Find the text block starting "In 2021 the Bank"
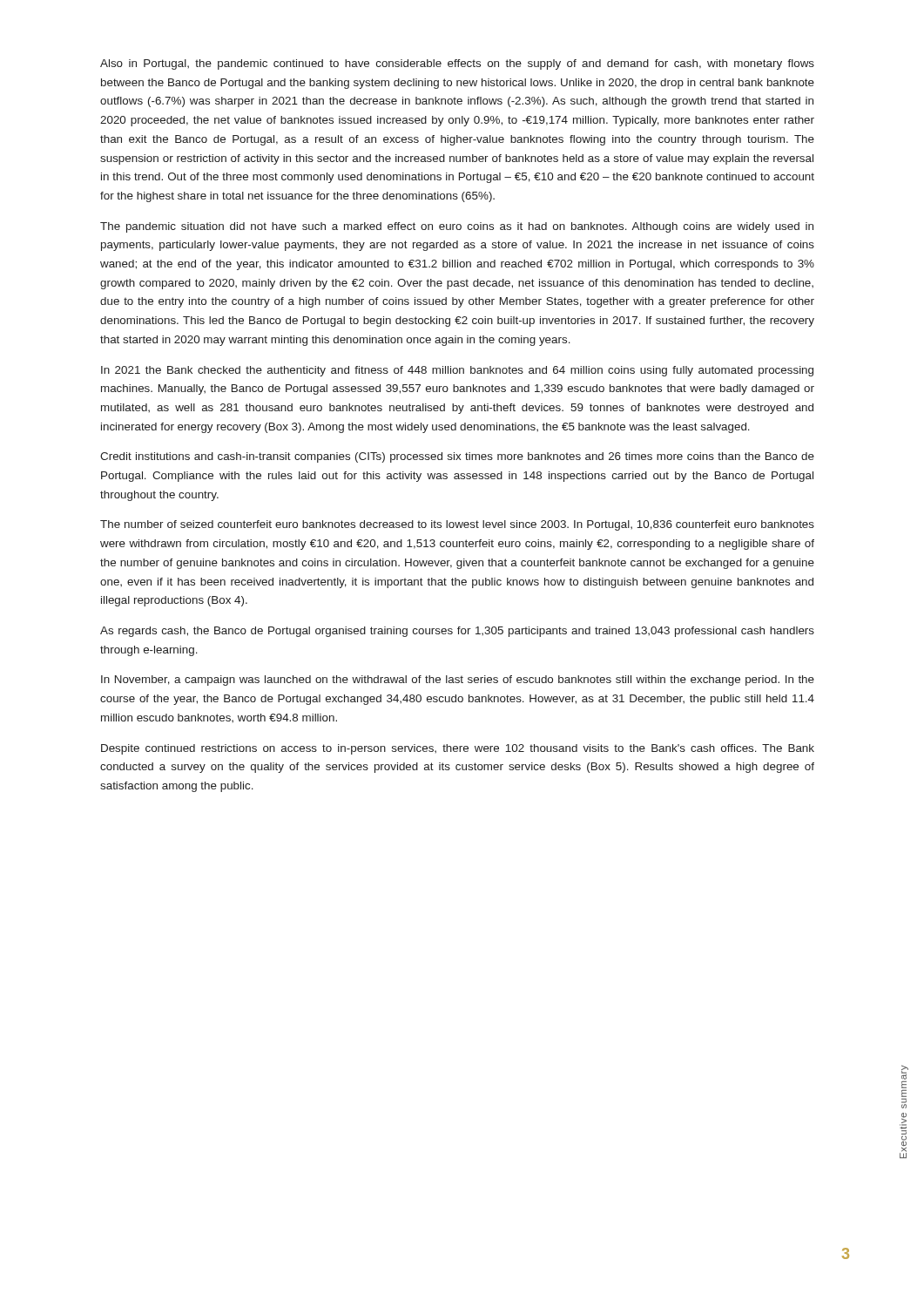This screenshot has width=924, height=1307. tap(457, 398)
